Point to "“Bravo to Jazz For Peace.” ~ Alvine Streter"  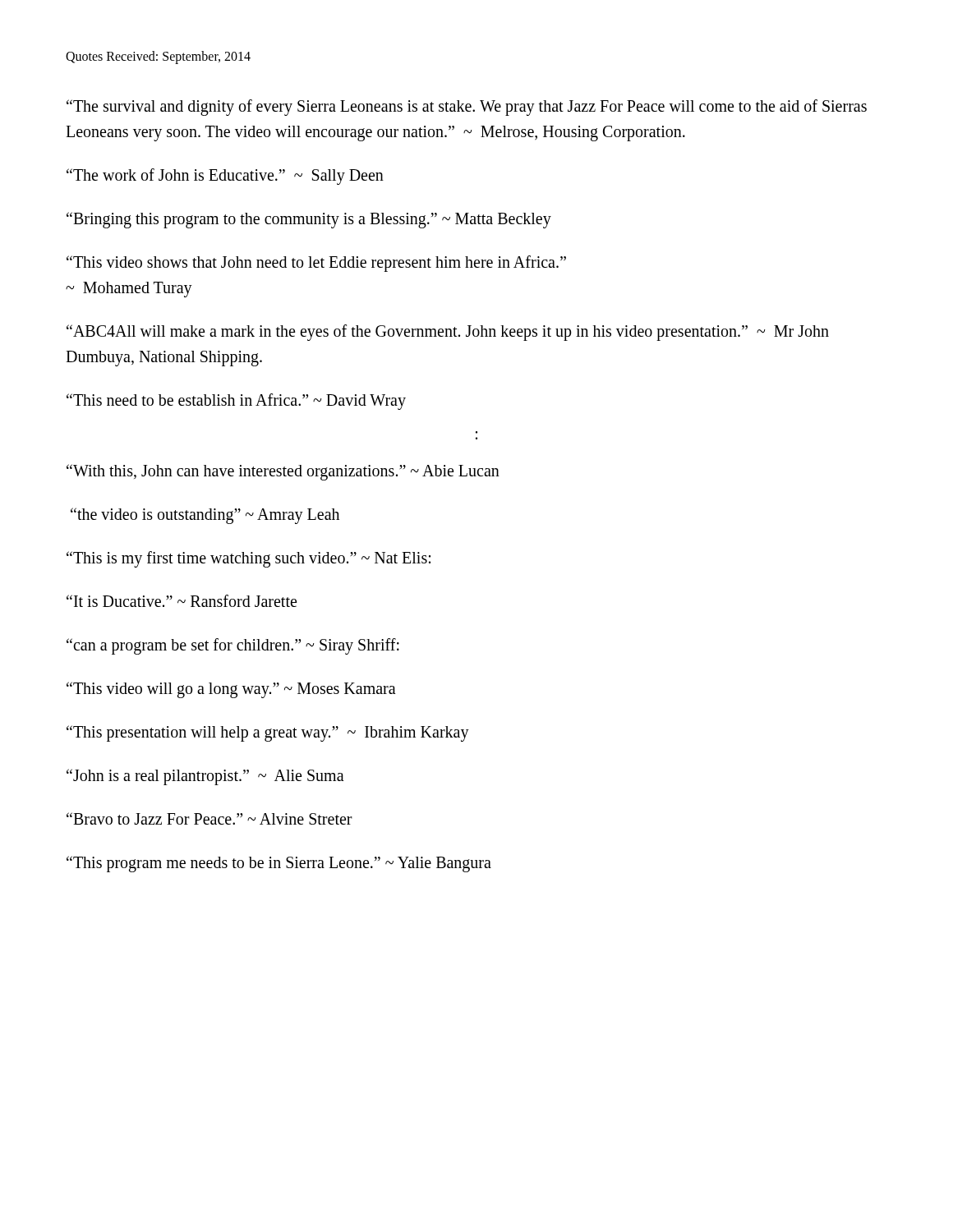click(209, 819)
